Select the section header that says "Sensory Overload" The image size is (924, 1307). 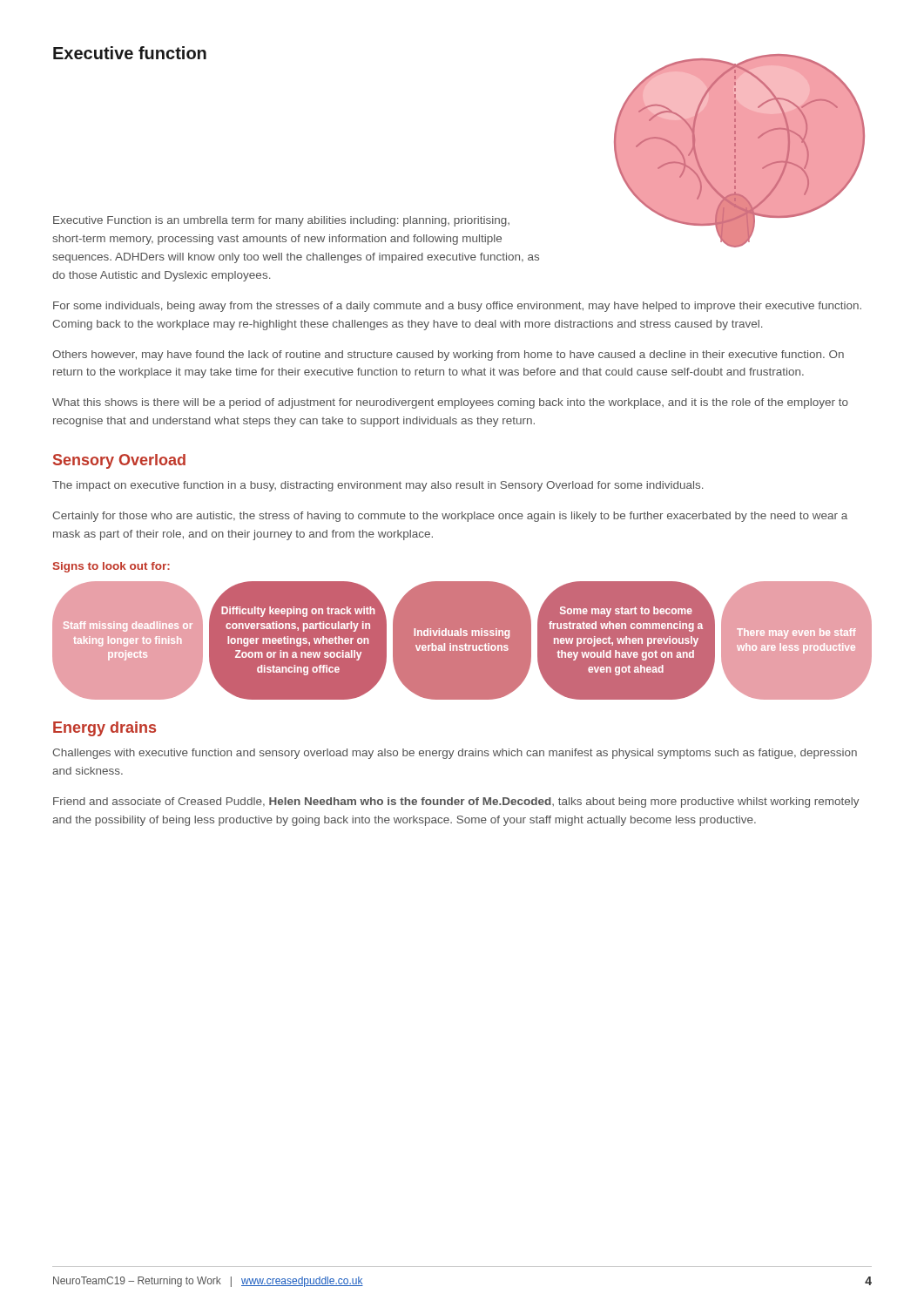click(119, 460)
